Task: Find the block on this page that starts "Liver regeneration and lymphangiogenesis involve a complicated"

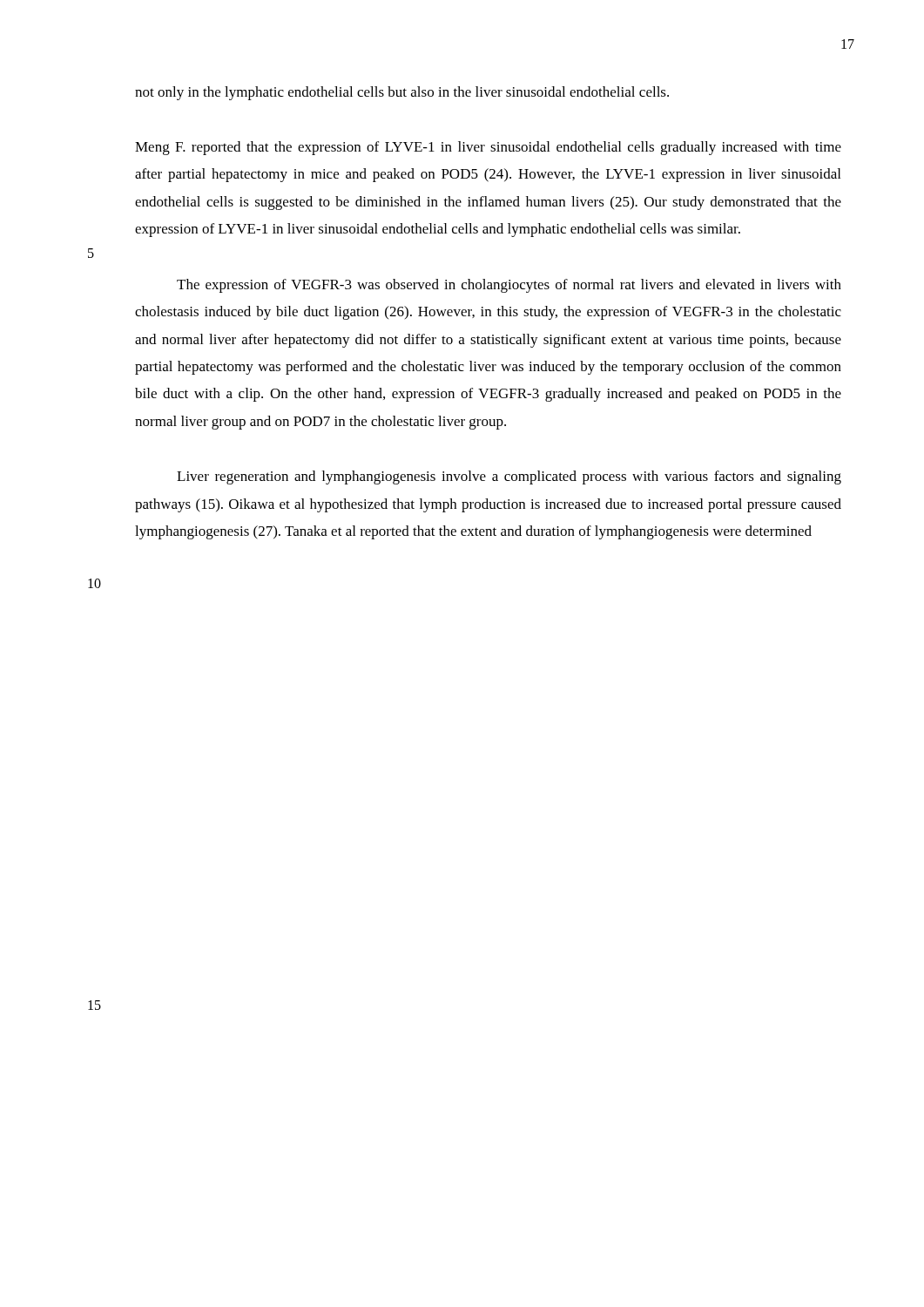Action: click(488, 504)
